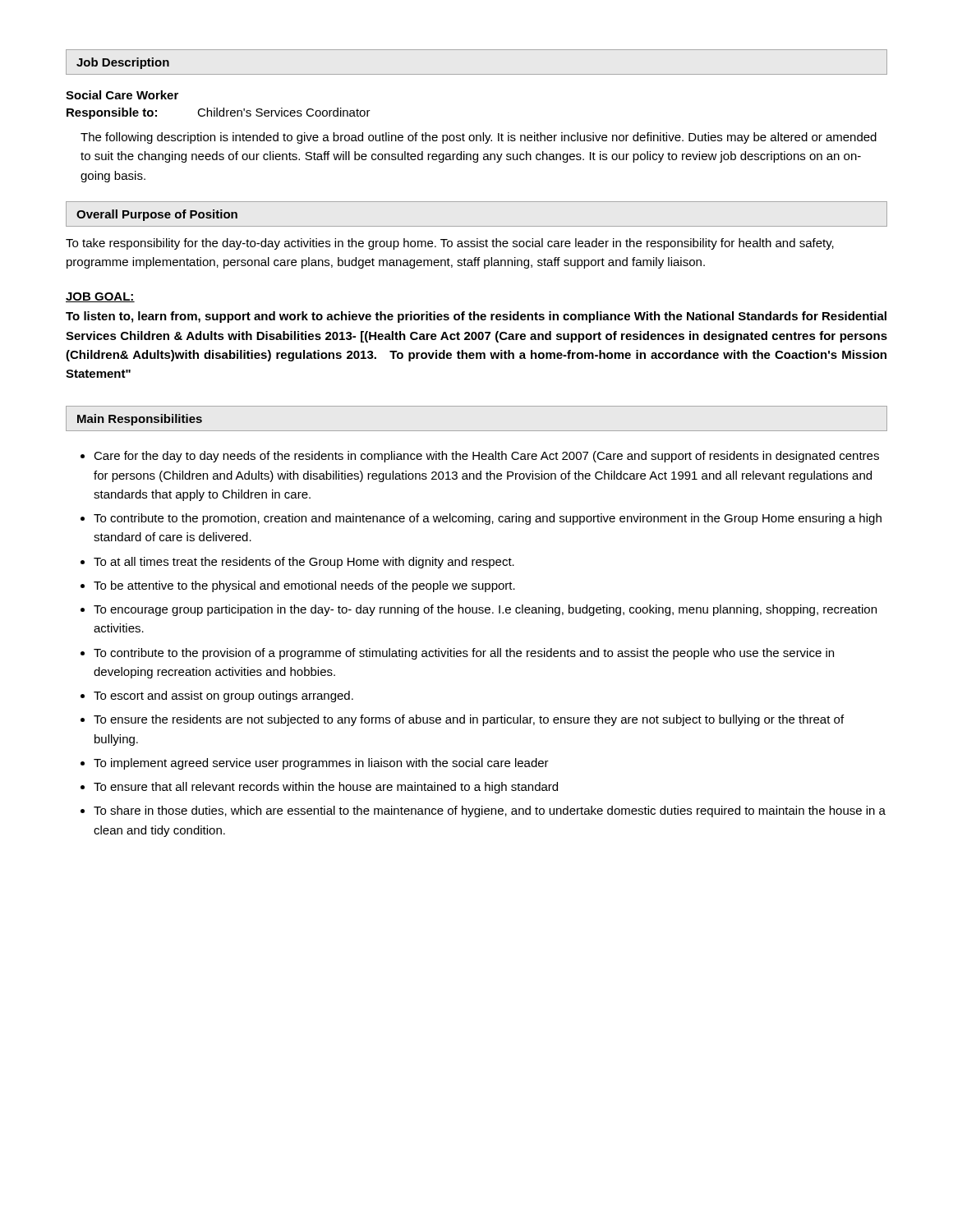The image size is (953, 1232).
Task: Click on the region starting "To share in those duties, which"
Action: [490, 820]
